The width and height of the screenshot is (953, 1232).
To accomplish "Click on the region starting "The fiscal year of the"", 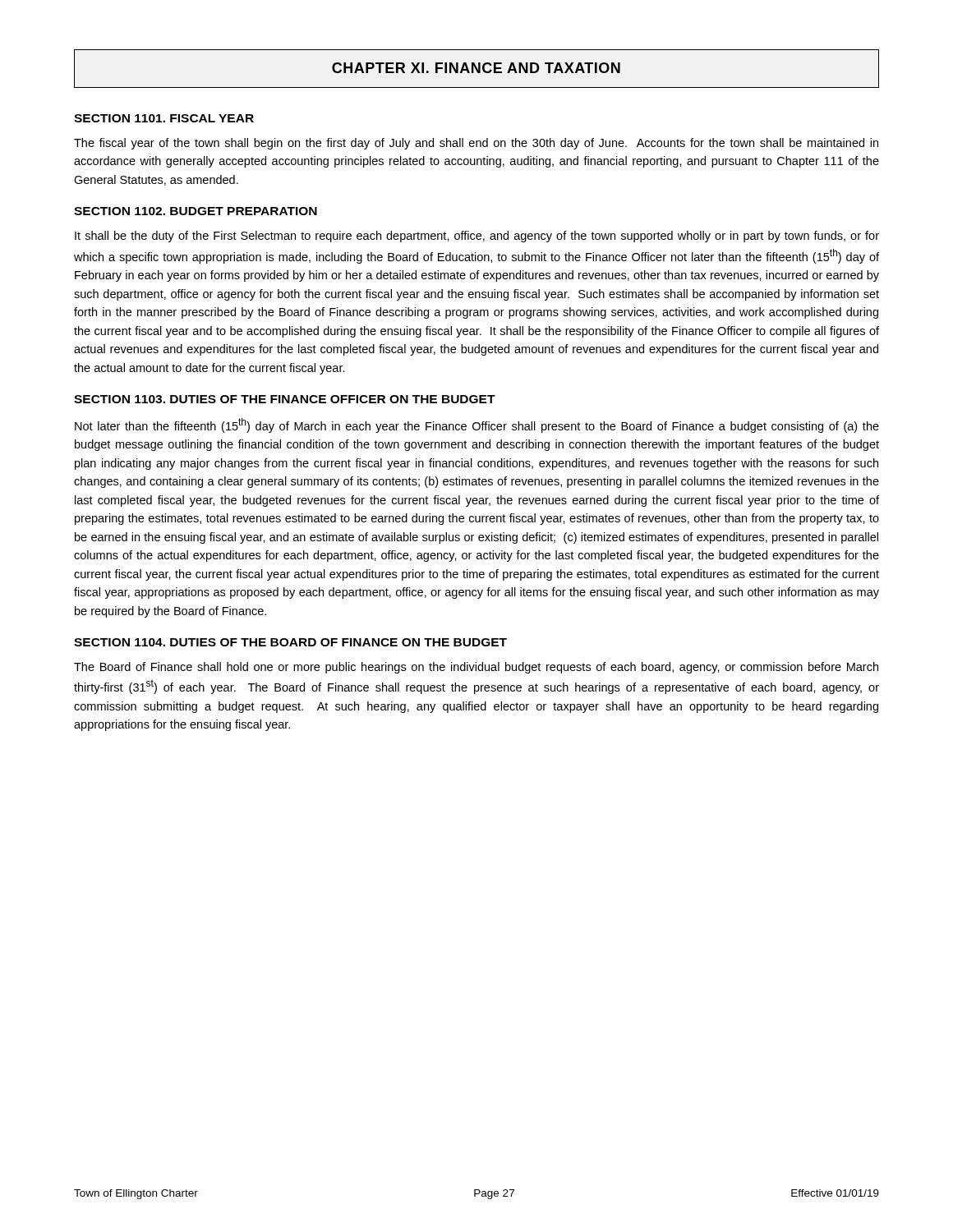I will point(476,161).
